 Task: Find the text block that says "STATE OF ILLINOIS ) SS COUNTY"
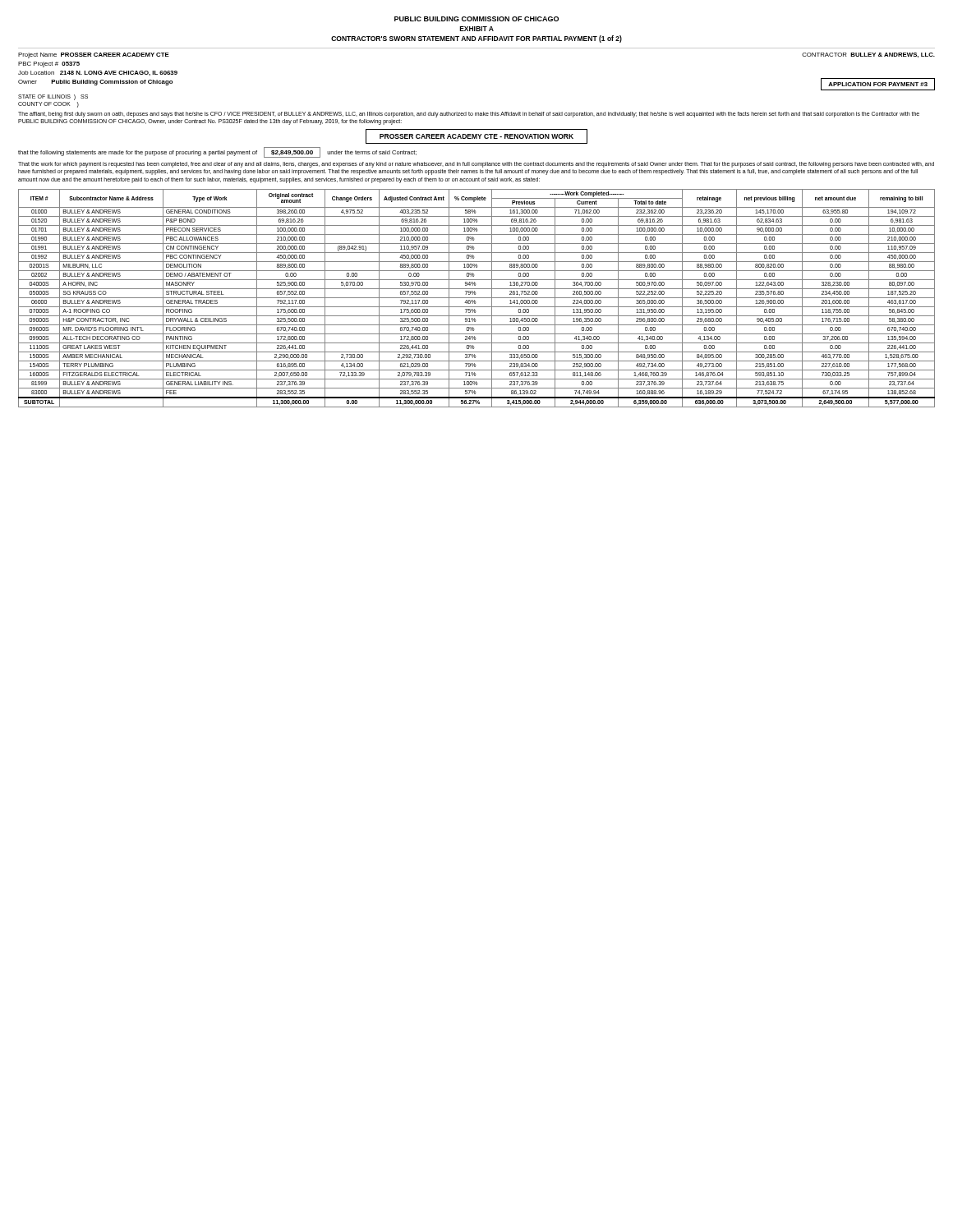476,109
